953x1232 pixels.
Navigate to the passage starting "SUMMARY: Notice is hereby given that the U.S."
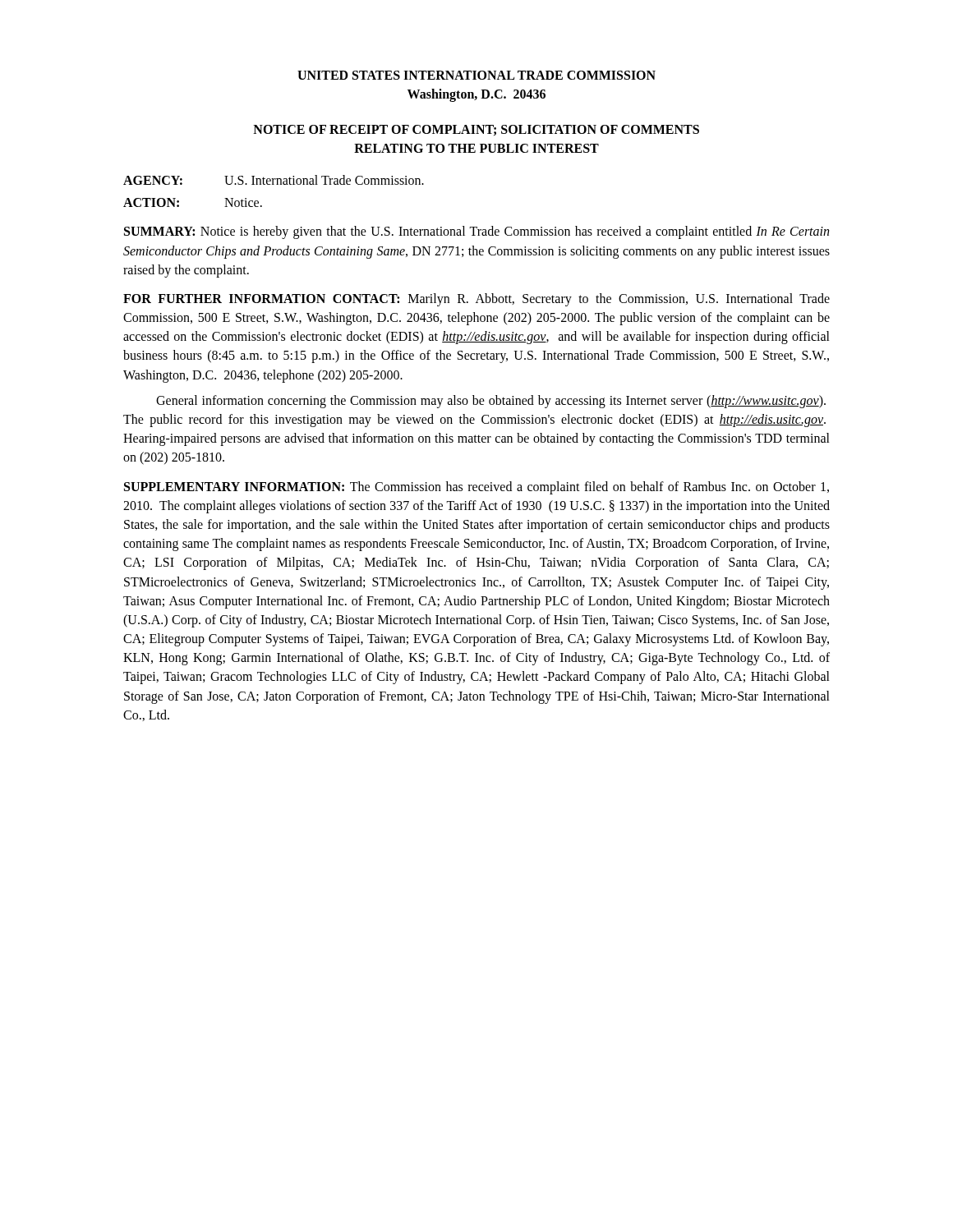pos(476,251)
